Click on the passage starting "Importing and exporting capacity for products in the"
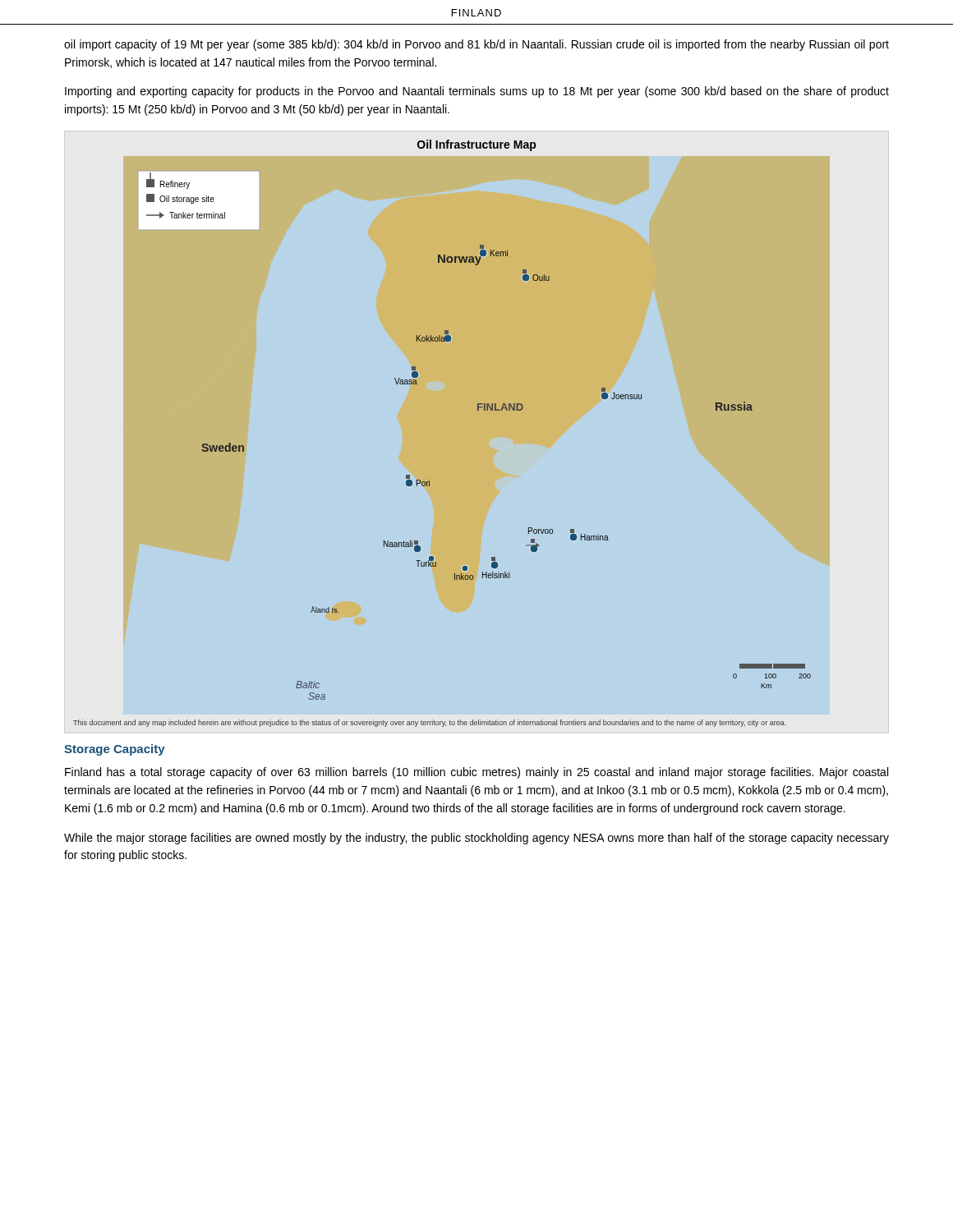953x1232 pixels. 476,100
